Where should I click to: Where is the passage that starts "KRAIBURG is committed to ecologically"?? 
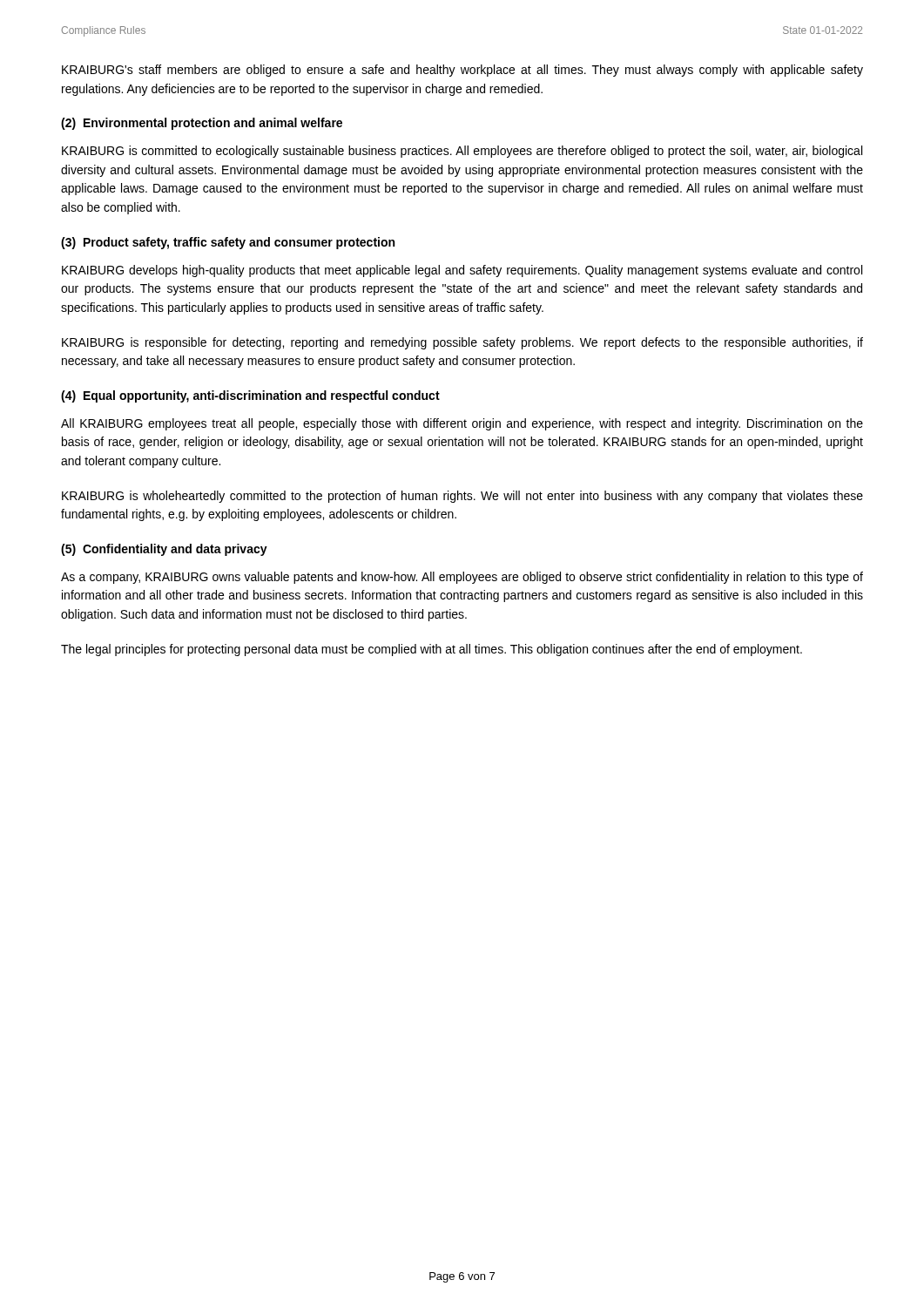point(462,179)
